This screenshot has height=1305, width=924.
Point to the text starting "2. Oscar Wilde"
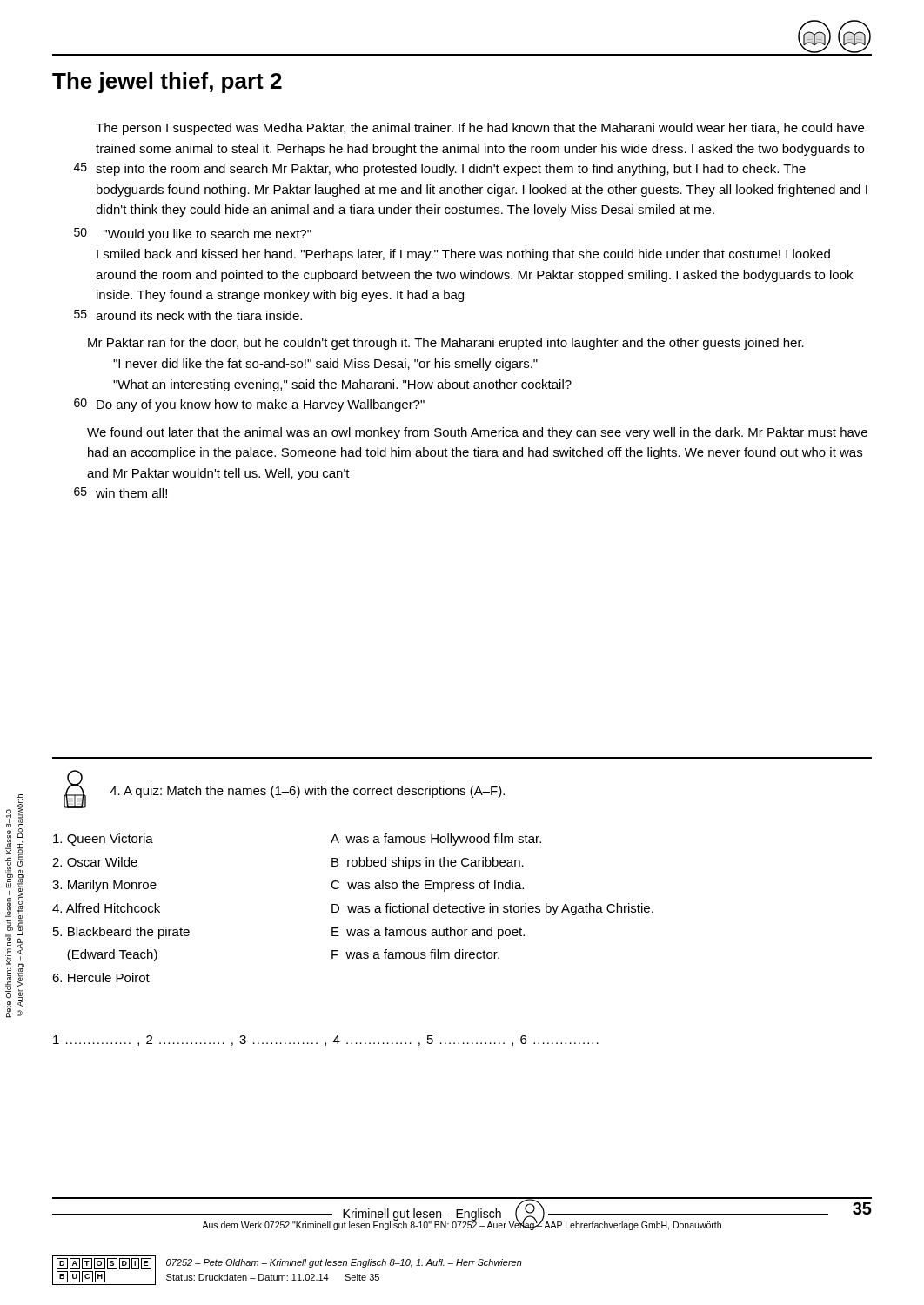click(x=95, y=861)
